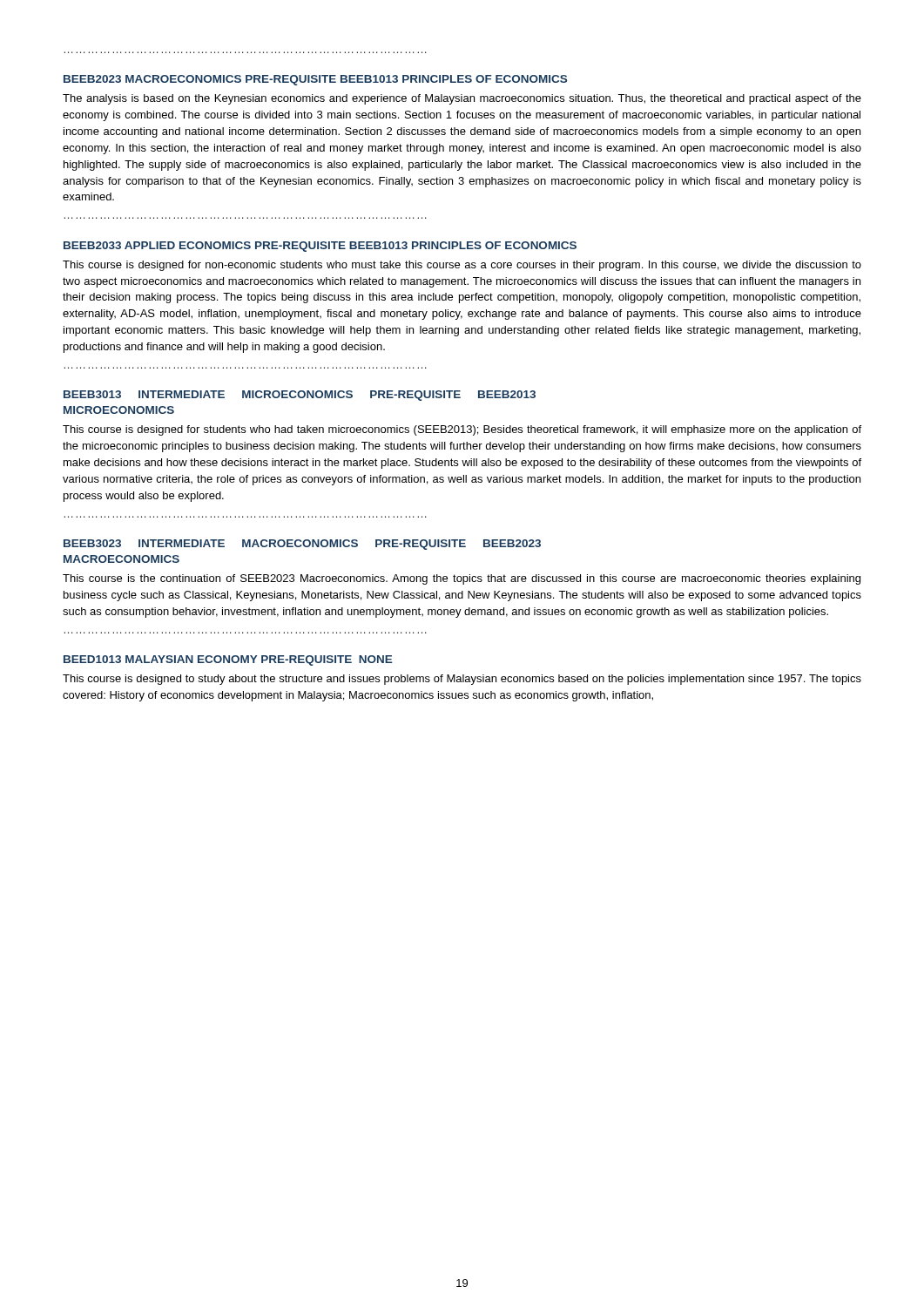924x1307 pixels.
Task: Find the block on this page that starts "This course is designed for non-economic"
Action: pyautogui.click(x=462, y=306)
